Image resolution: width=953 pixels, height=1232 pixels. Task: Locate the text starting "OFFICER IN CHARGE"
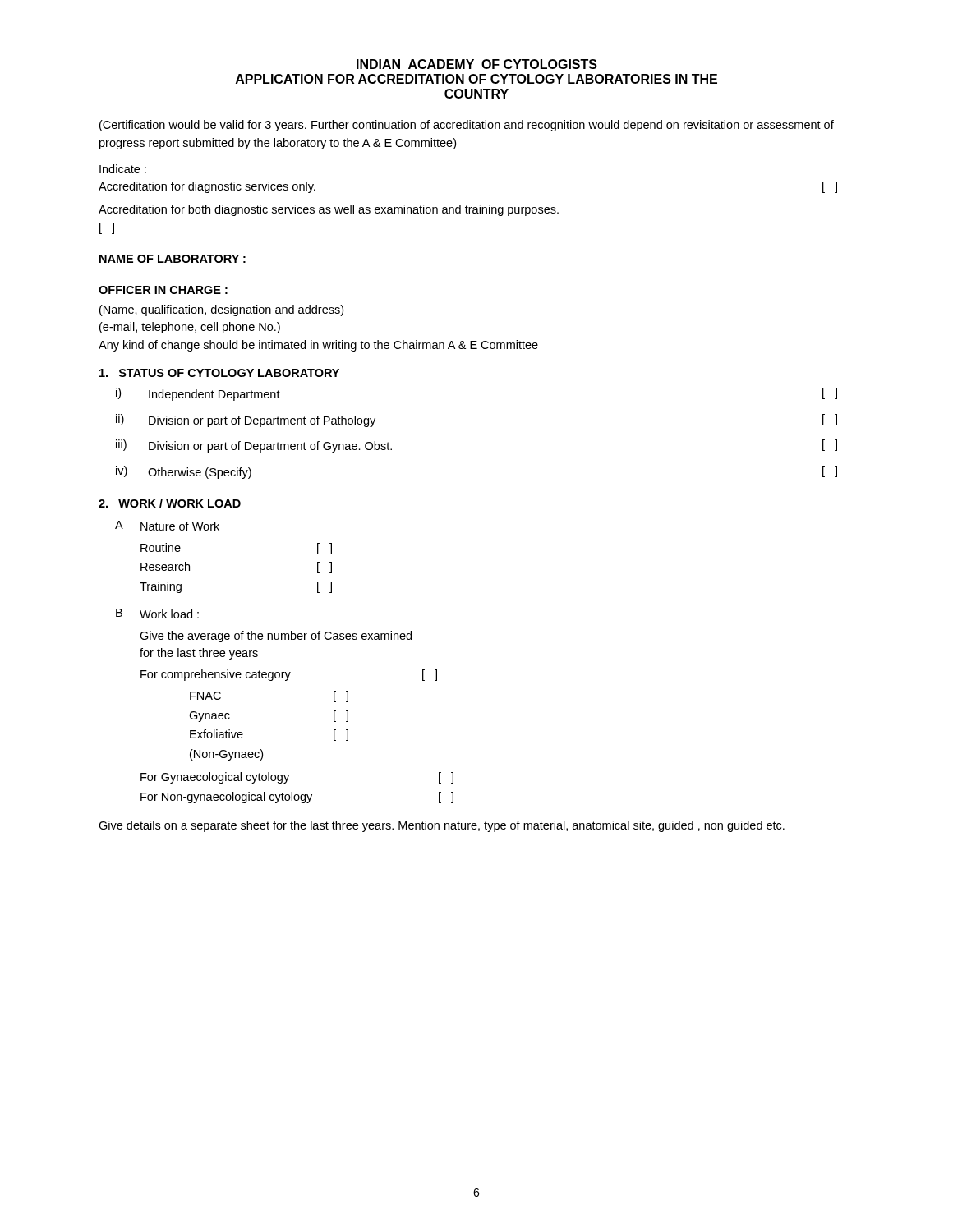pyautogui.click(x=163, y=290)
